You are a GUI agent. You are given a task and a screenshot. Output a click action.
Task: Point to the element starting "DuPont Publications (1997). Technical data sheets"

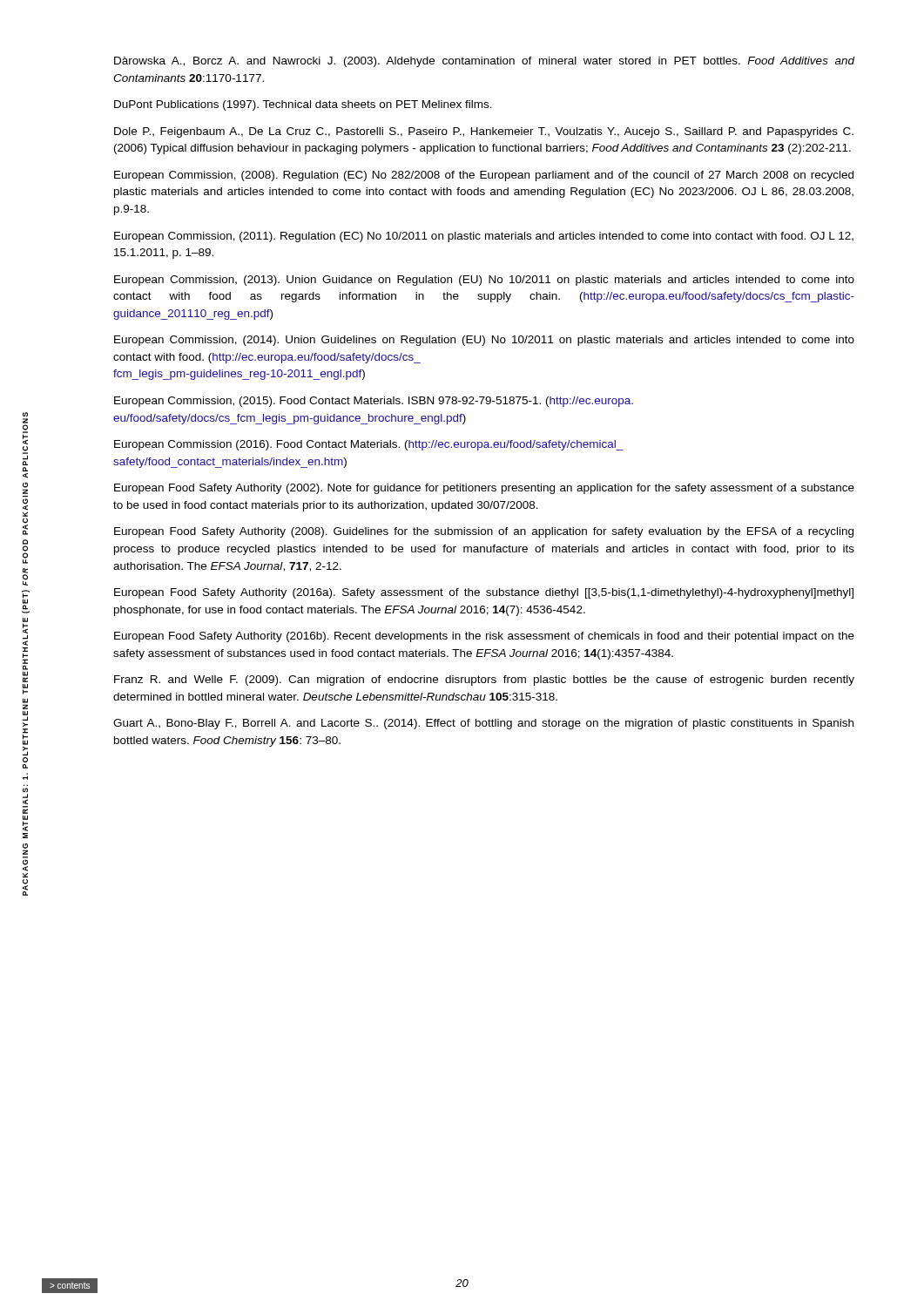pos(303,104)
